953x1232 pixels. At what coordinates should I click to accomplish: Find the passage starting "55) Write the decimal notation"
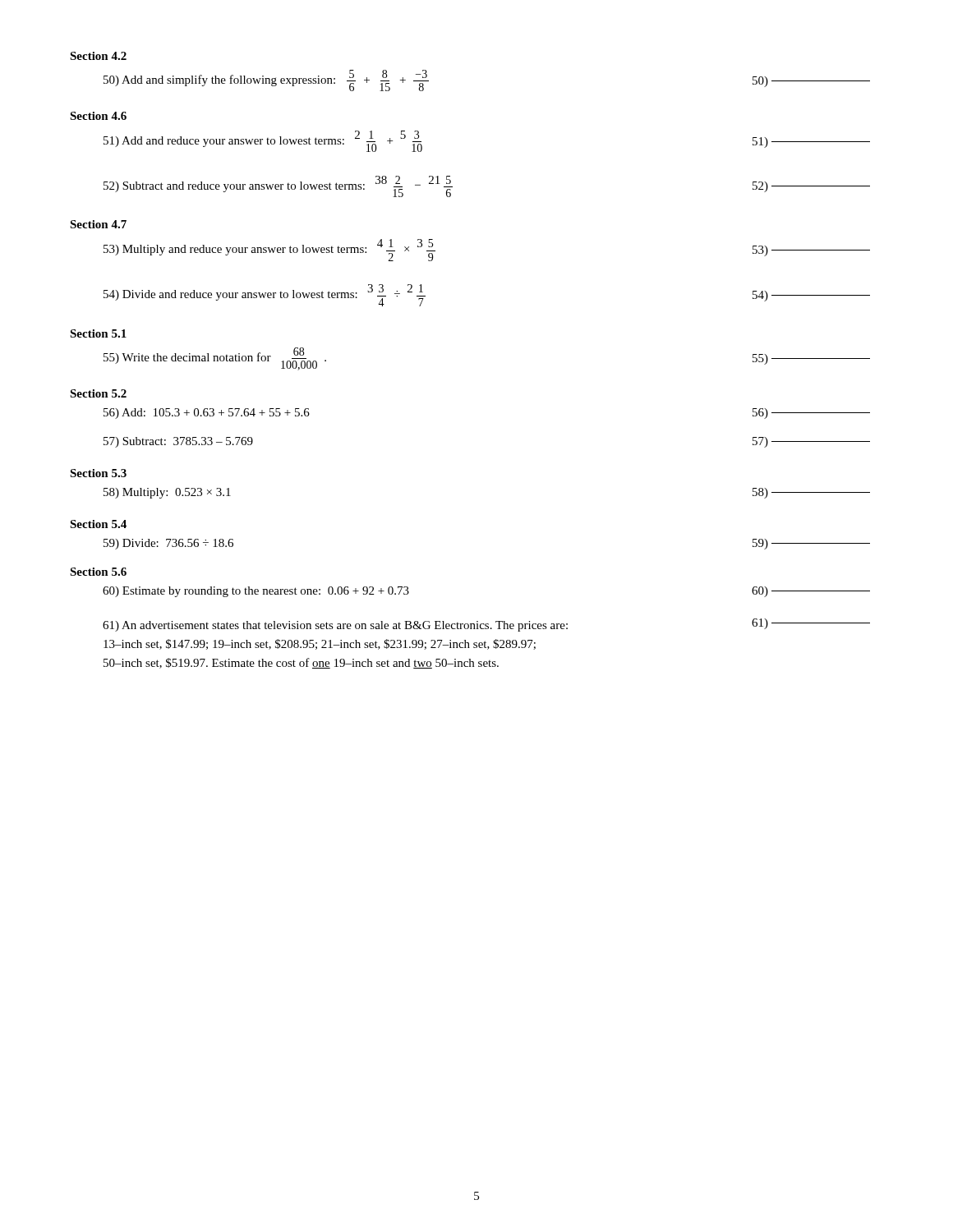click(299, 359)
